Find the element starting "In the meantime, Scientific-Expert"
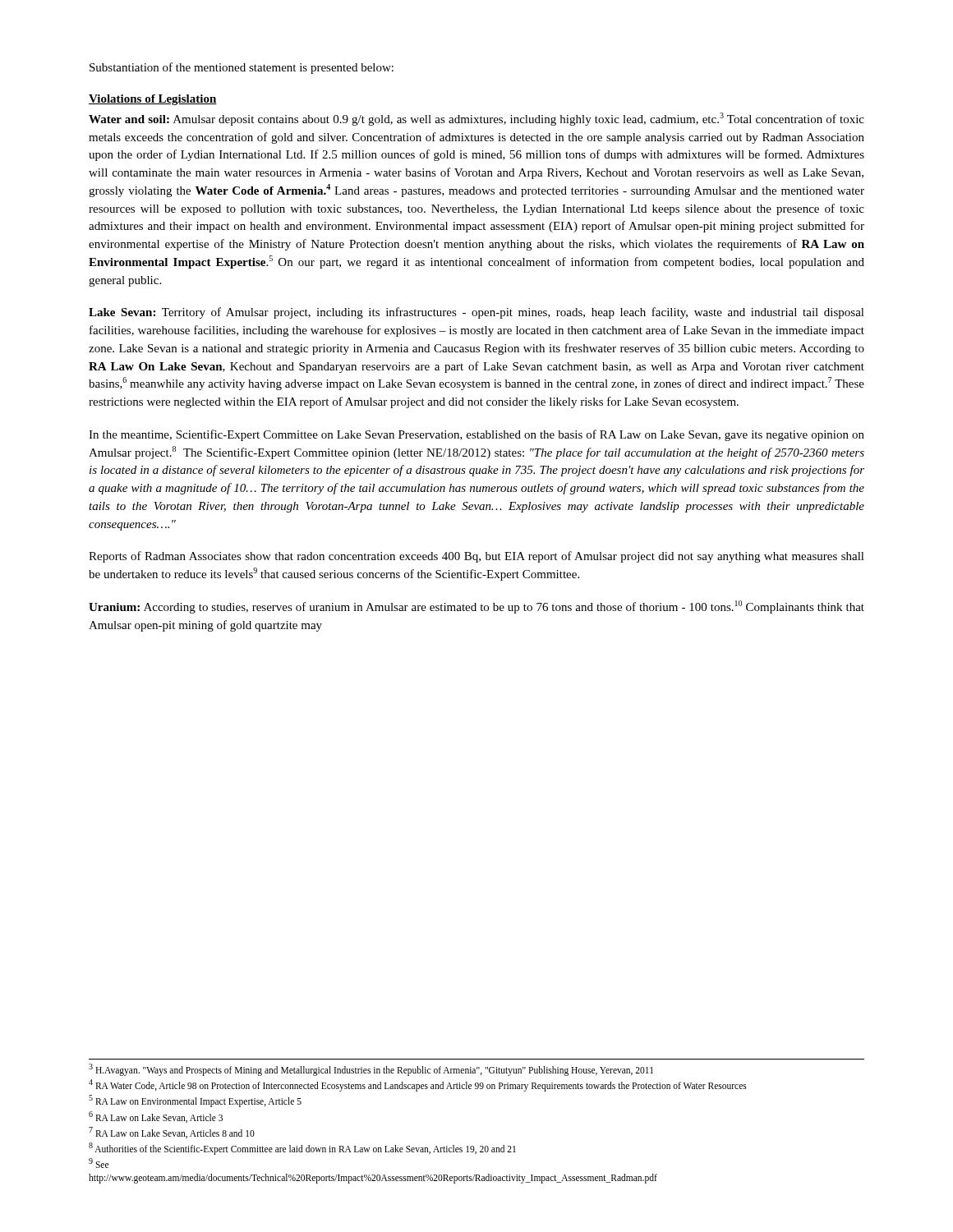The image size is (953, 1232). click(x=476, y=479)
